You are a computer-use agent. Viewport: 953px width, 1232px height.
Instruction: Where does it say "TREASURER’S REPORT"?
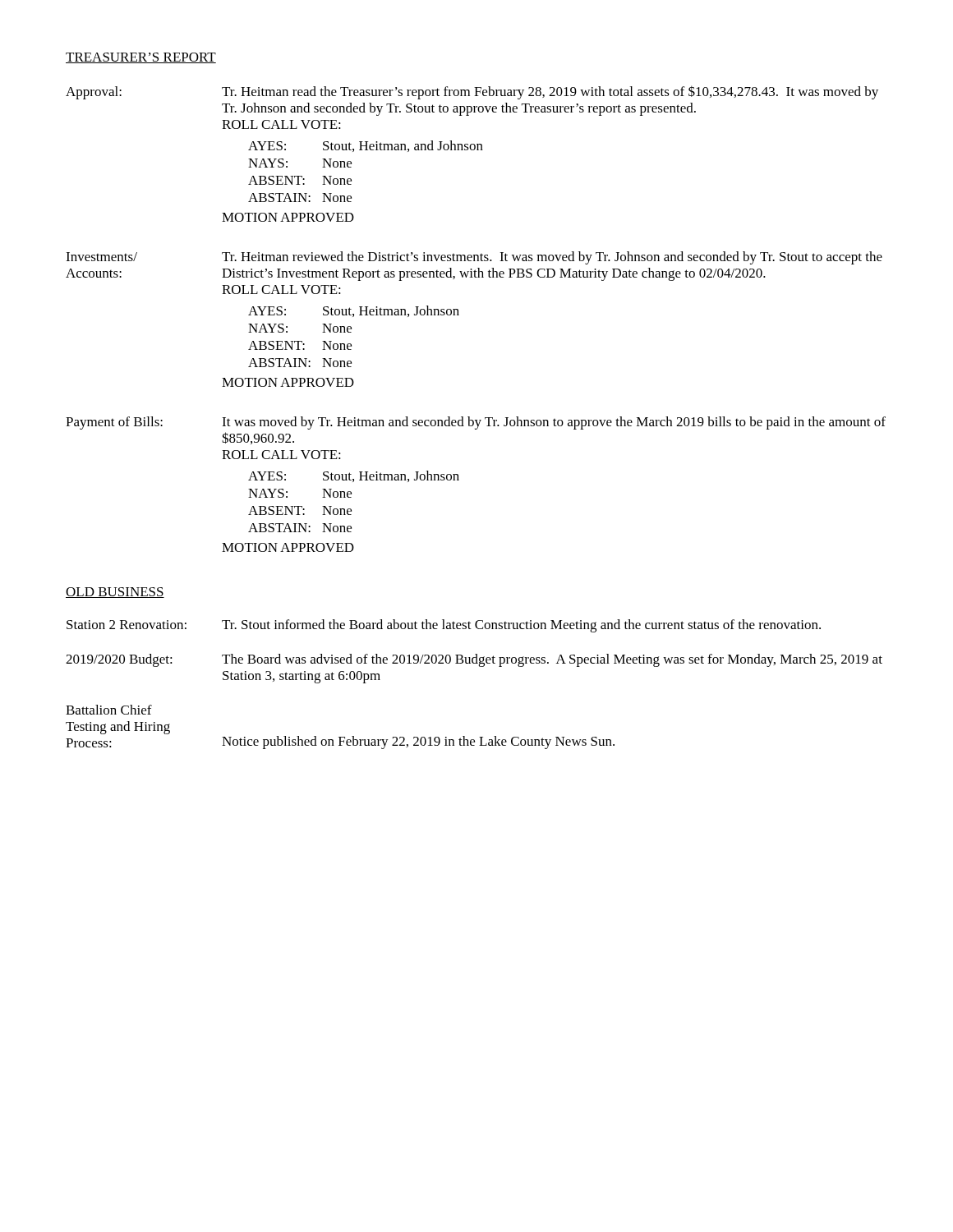[141, 57]
